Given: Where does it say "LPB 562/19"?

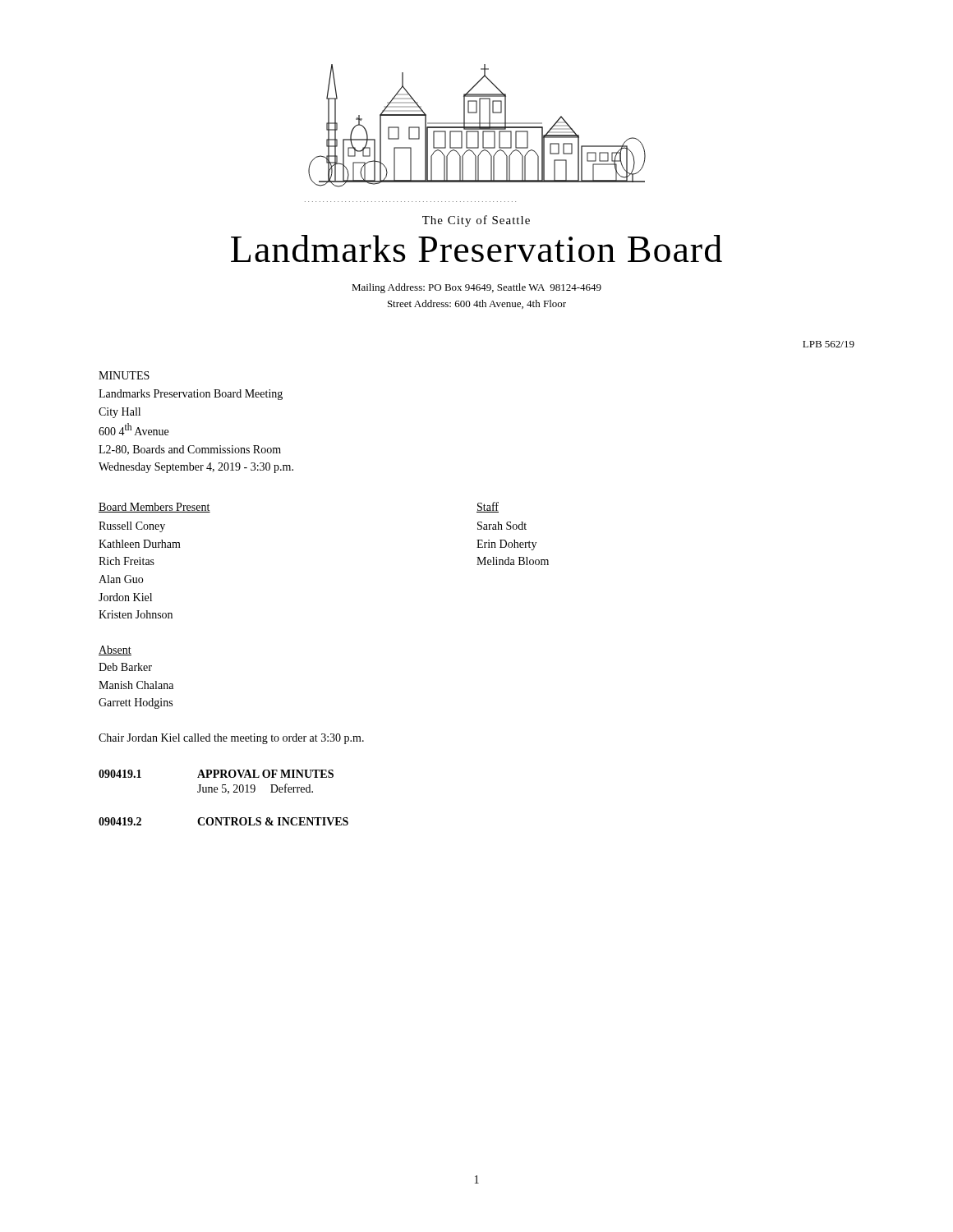Looking at the screenshot, I should pos(828,344).
